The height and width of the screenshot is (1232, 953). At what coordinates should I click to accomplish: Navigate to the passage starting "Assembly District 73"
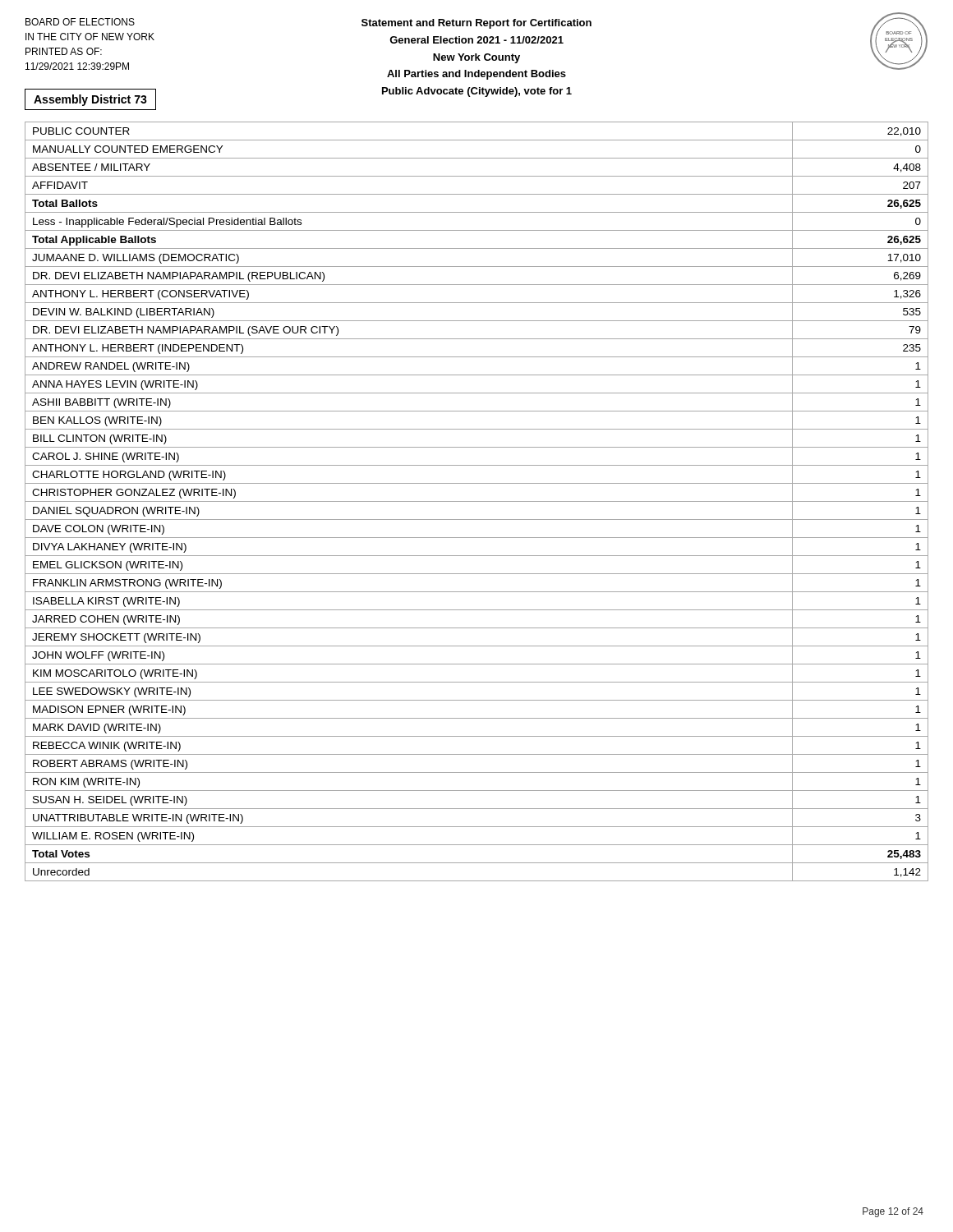(x=90, y=99)
